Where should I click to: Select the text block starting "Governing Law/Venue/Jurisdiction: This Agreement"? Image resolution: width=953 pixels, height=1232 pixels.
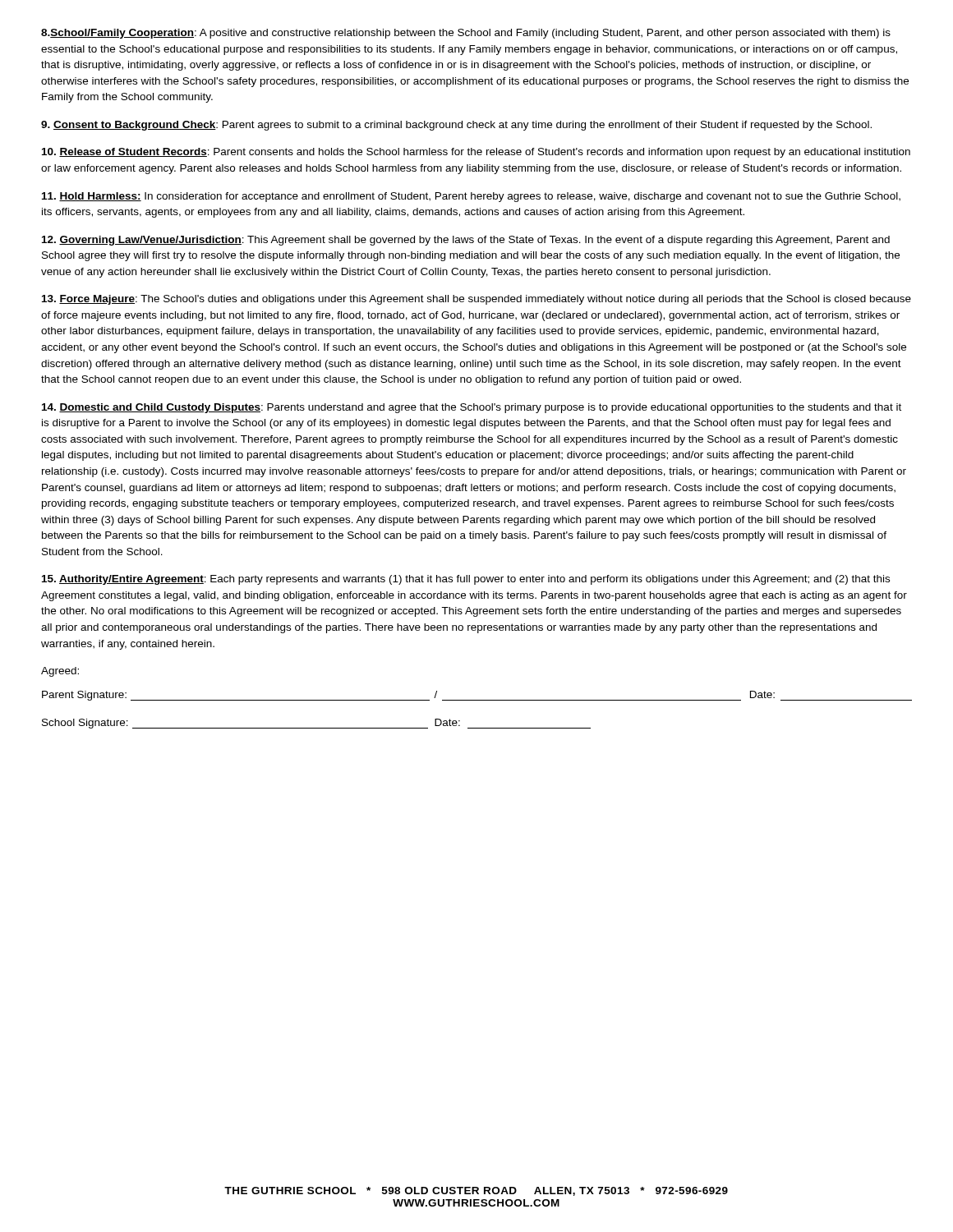click(471, 255)
